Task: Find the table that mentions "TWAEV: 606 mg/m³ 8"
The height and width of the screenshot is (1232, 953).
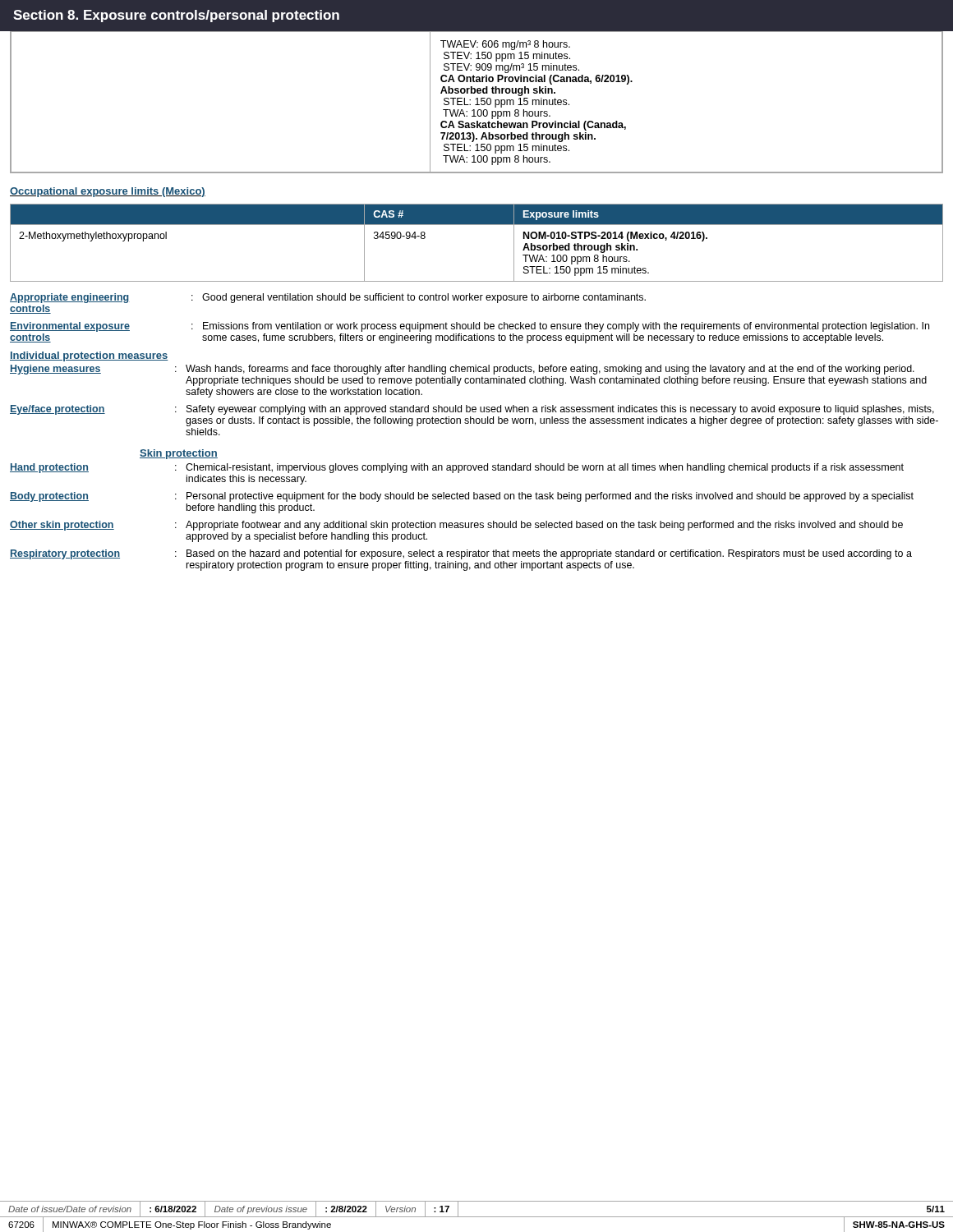Action: coord(476,102)
